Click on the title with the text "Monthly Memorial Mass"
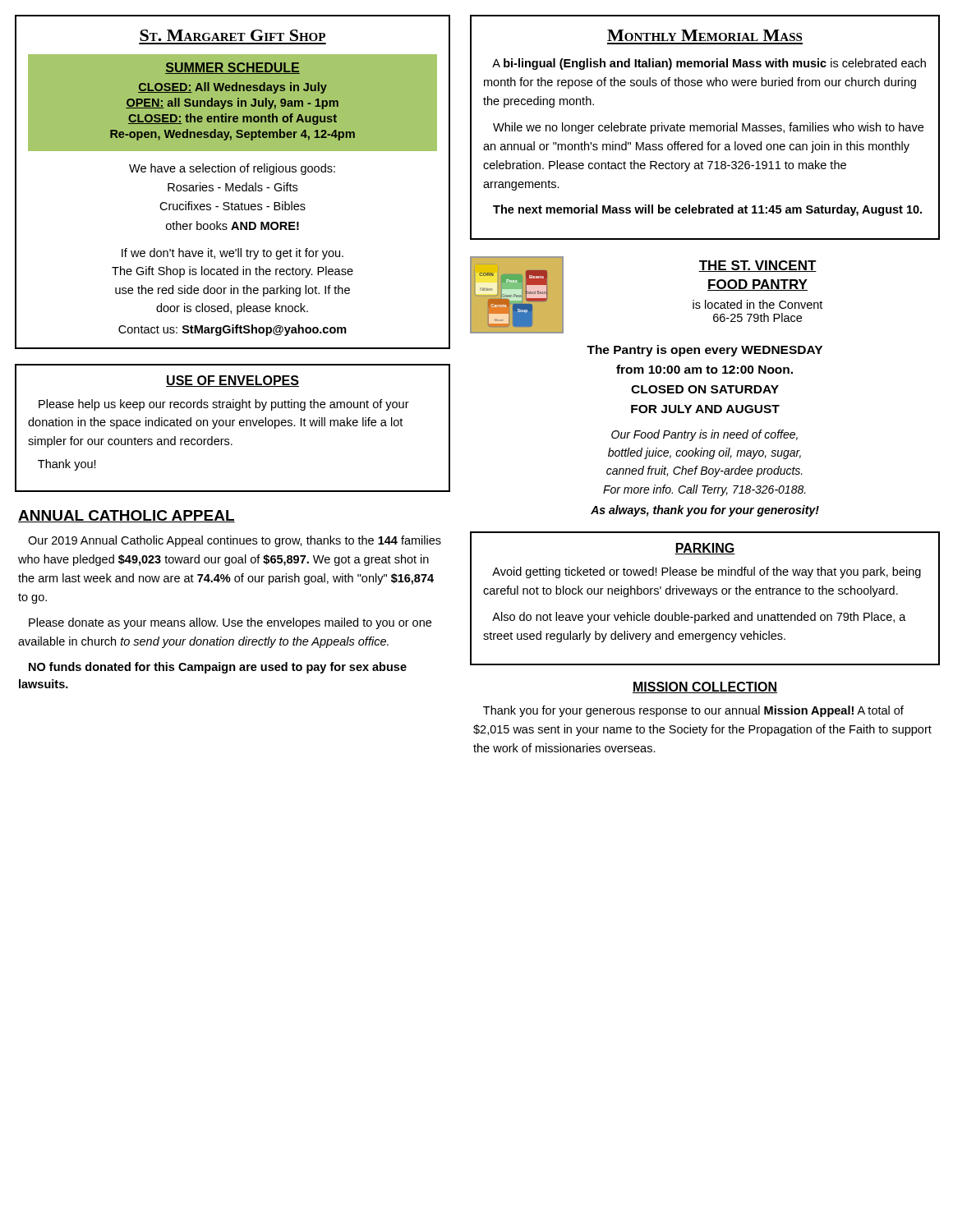 click(705, 35)
